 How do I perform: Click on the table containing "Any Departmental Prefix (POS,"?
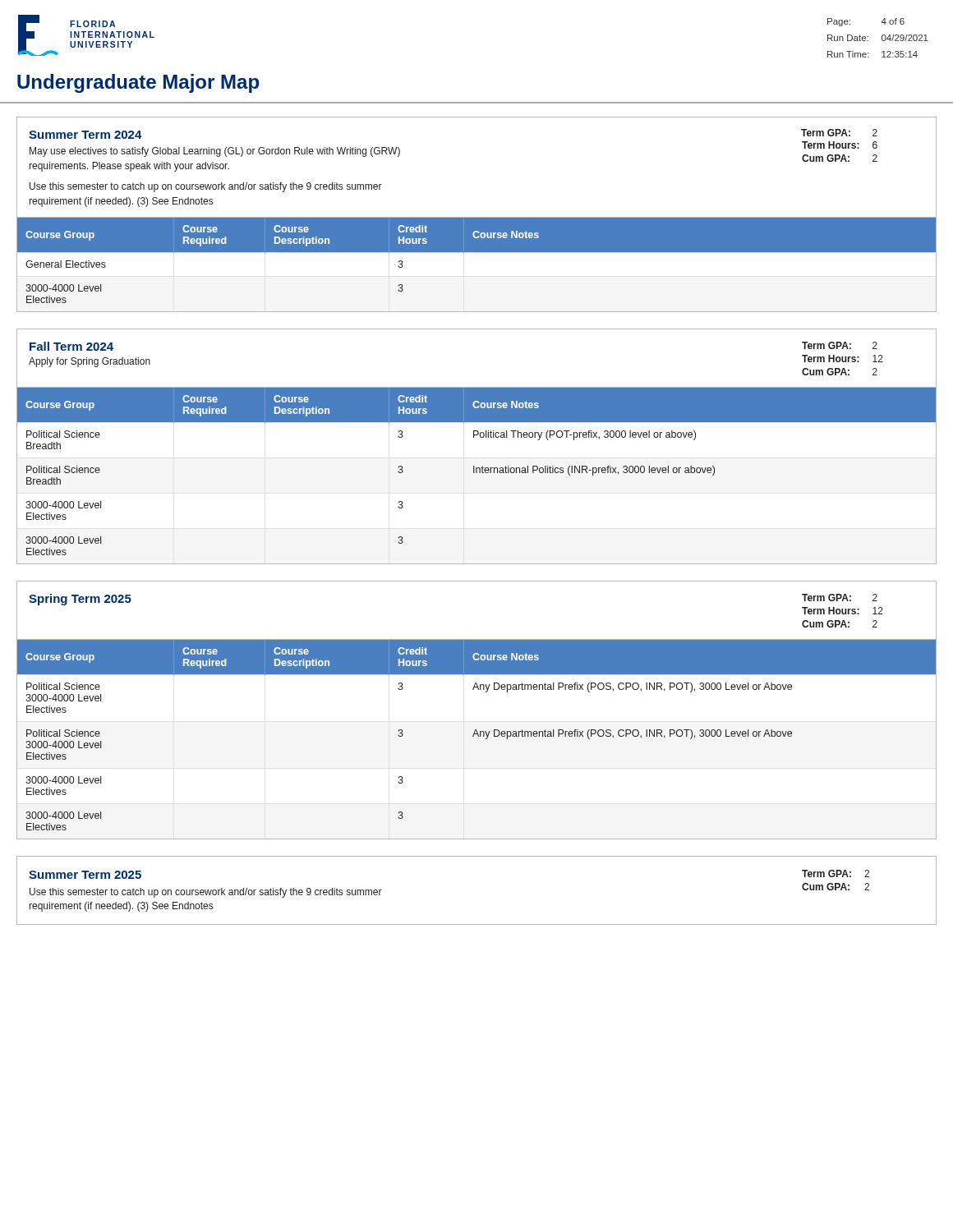(x=476, y=739)
